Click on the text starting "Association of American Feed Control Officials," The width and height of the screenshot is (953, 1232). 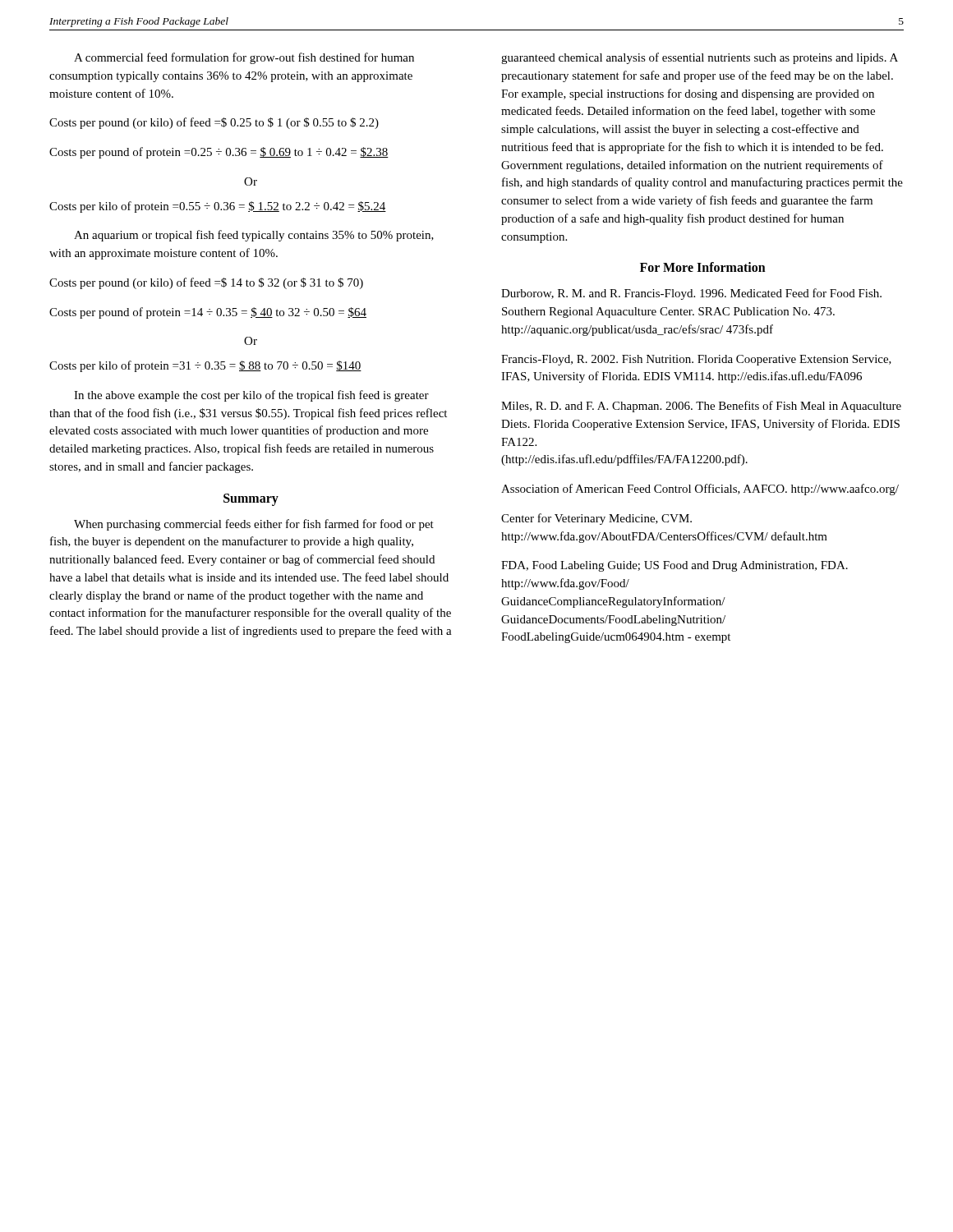point(702,489)
